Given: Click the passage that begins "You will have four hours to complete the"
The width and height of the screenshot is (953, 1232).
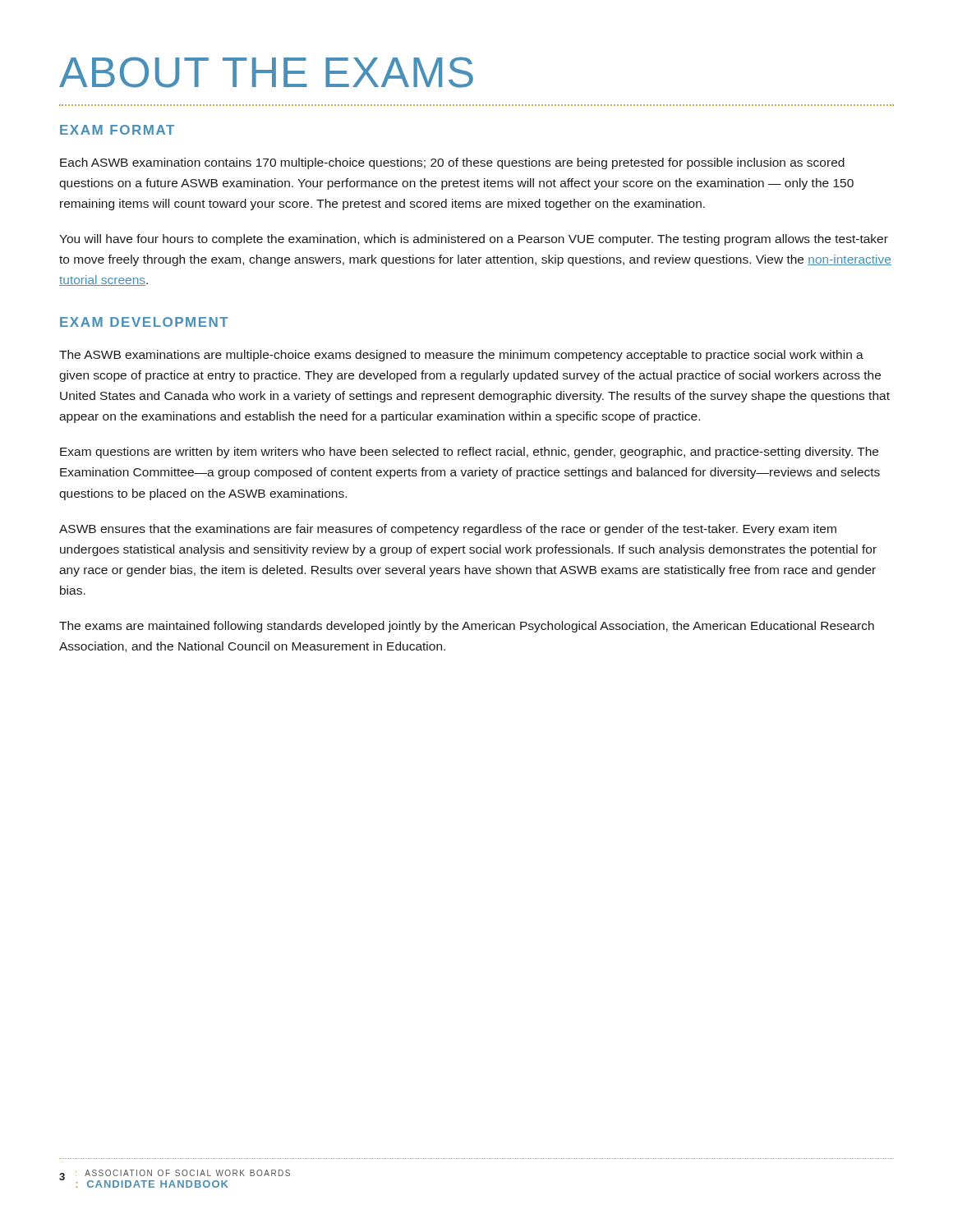Looking at the screenshot, I should coord(476,259).
